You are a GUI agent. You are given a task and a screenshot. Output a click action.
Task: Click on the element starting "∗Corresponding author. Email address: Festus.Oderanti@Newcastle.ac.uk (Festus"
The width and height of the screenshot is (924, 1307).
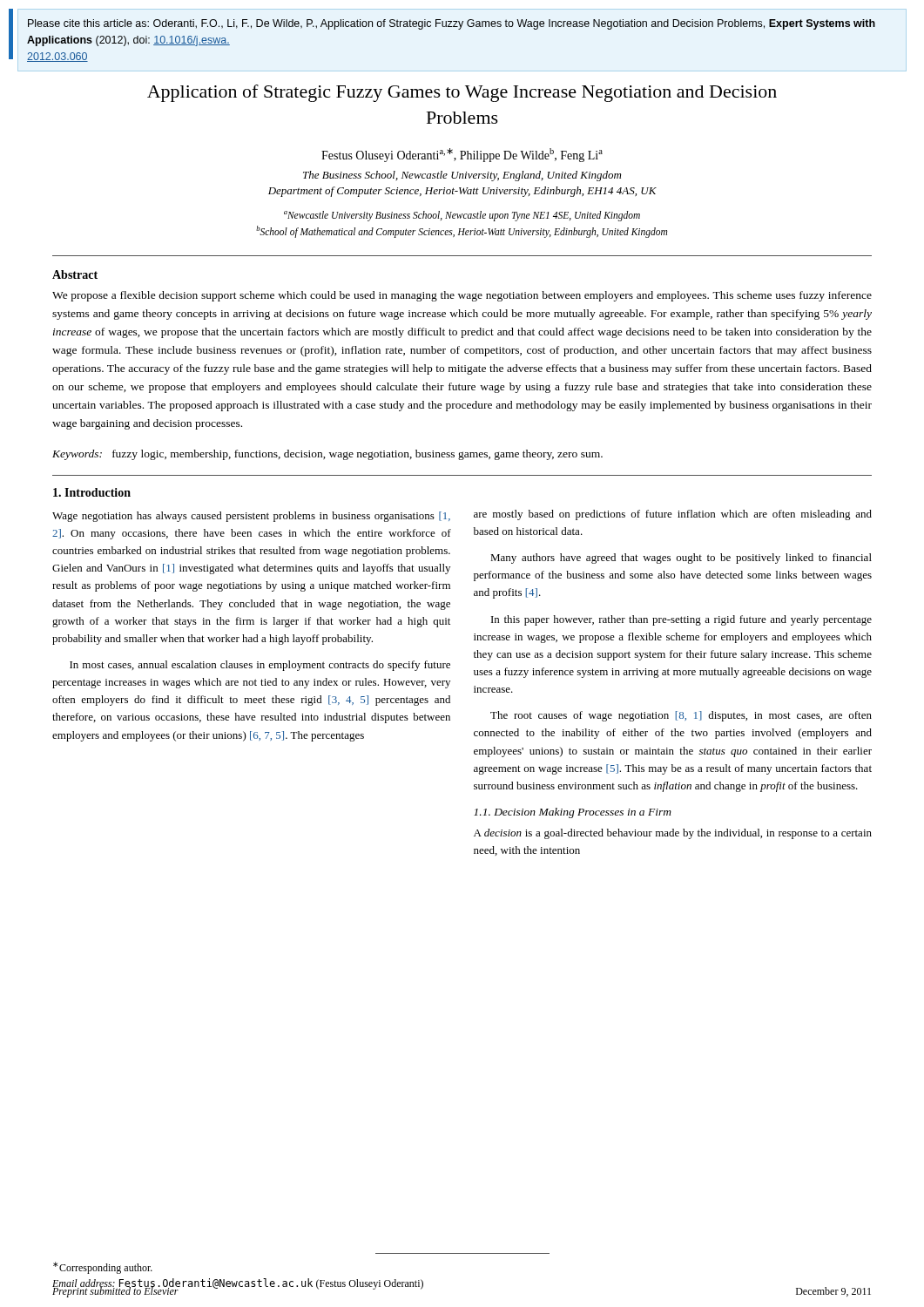point(238,1275)
